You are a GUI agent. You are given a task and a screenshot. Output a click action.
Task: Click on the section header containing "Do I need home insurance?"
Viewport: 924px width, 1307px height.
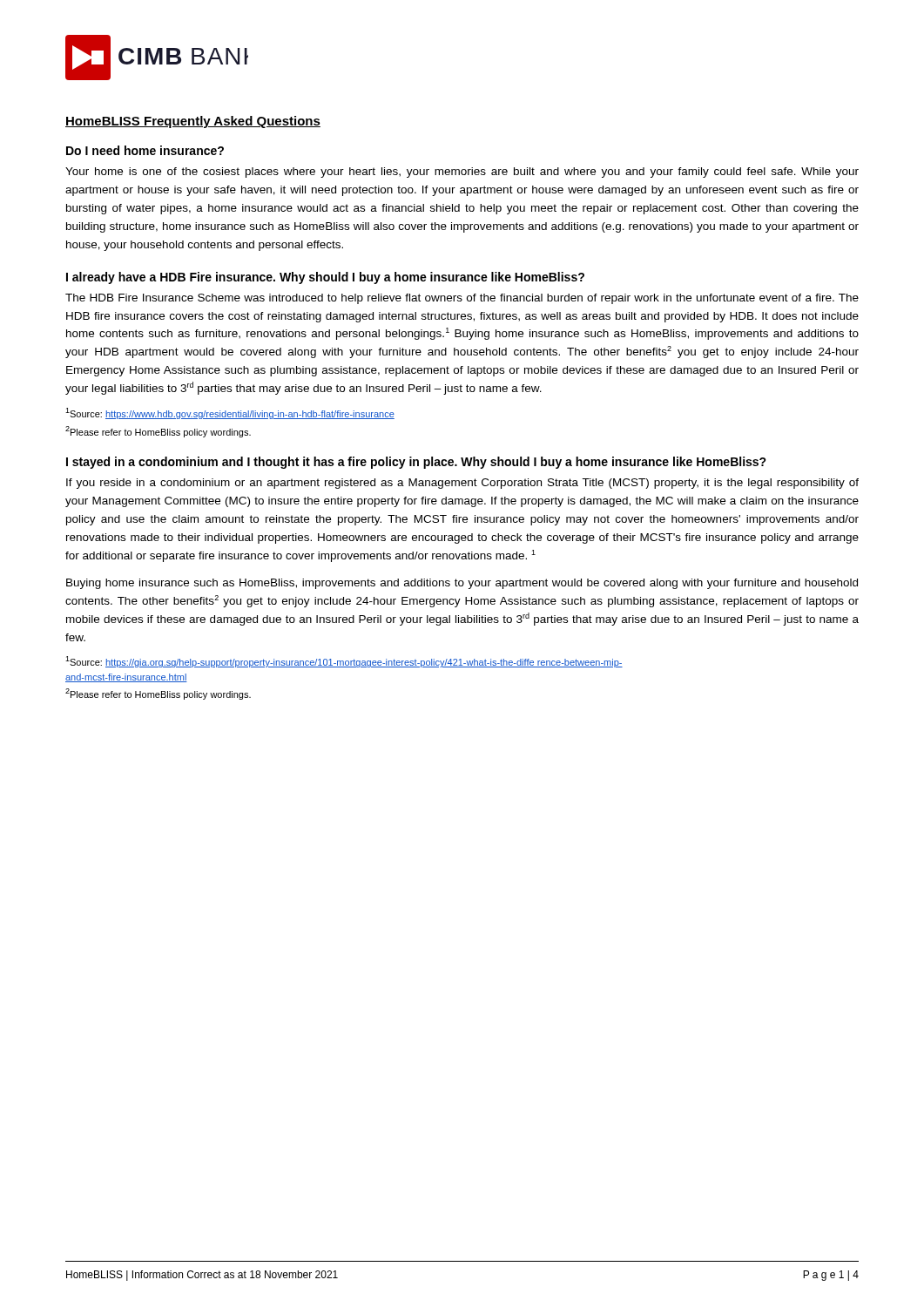pyautogui.click(x=145, y=151)
